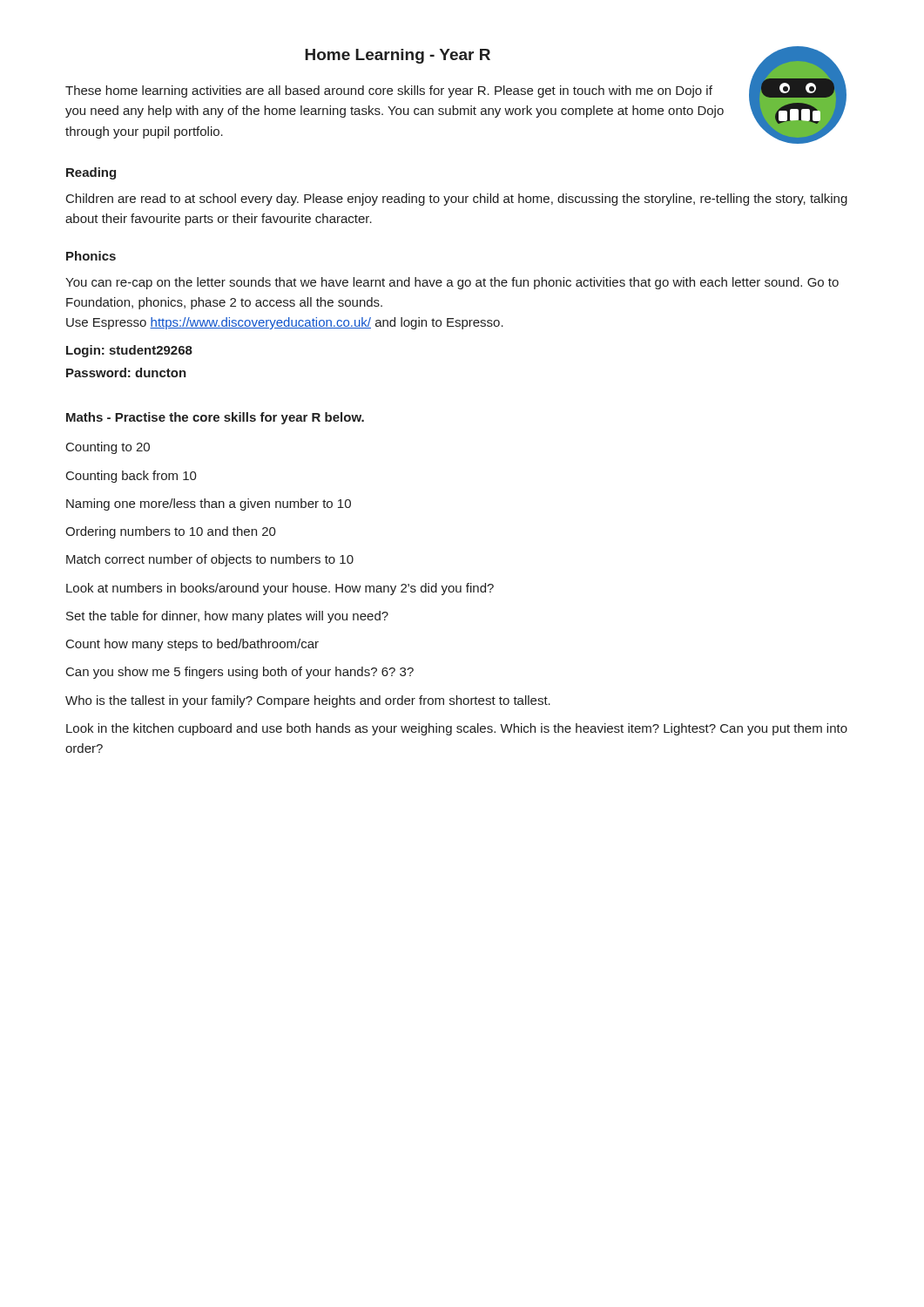Where is the passage that starts "Look at numbers in books/around your"?

462,587
